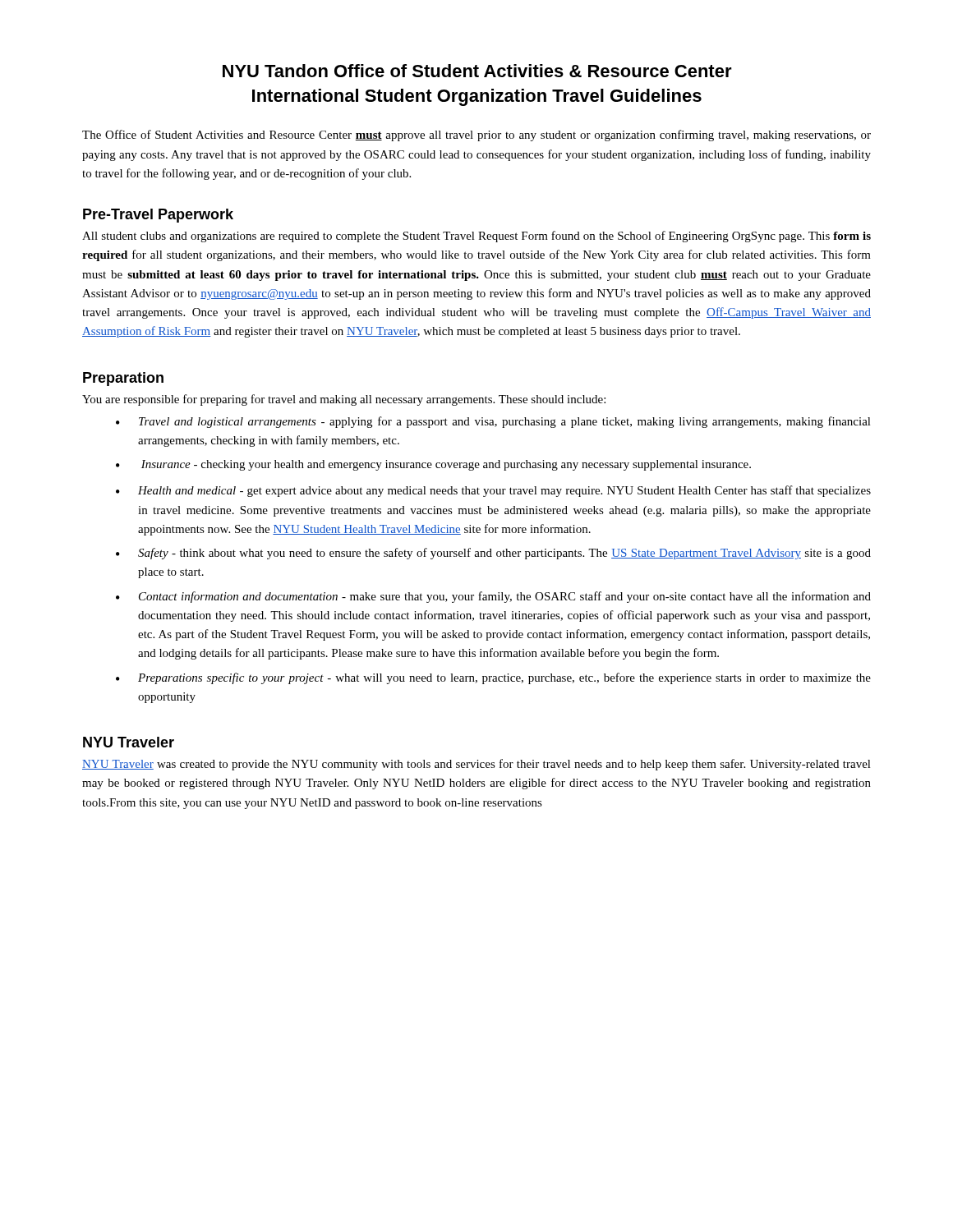Locate the text starting "• Preparations specific to your project"
953x1232 pixels.
tap(489, 687)
